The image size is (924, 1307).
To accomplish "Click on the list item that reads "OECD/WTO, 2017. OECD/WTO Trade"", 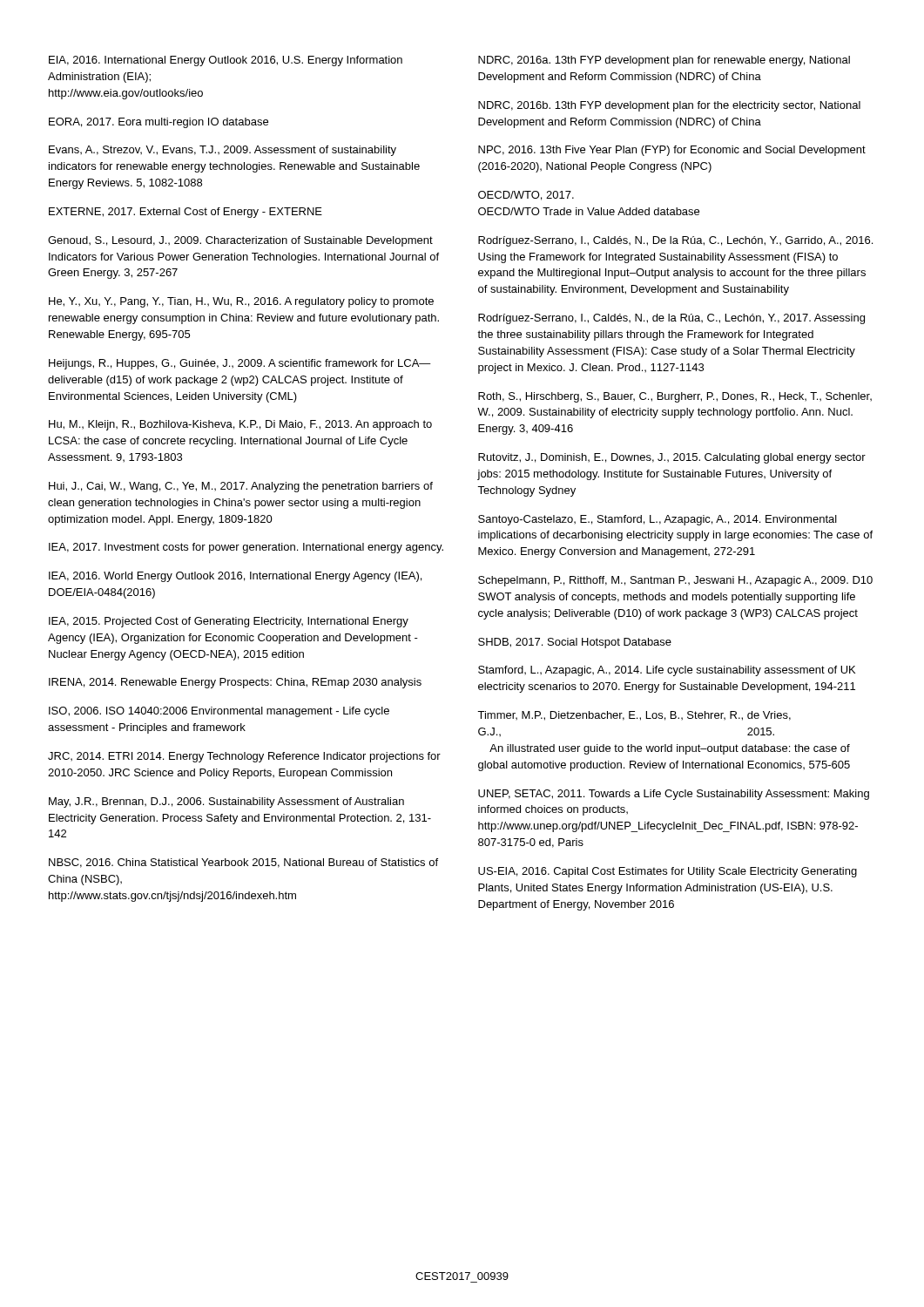I will click(589, 203).
